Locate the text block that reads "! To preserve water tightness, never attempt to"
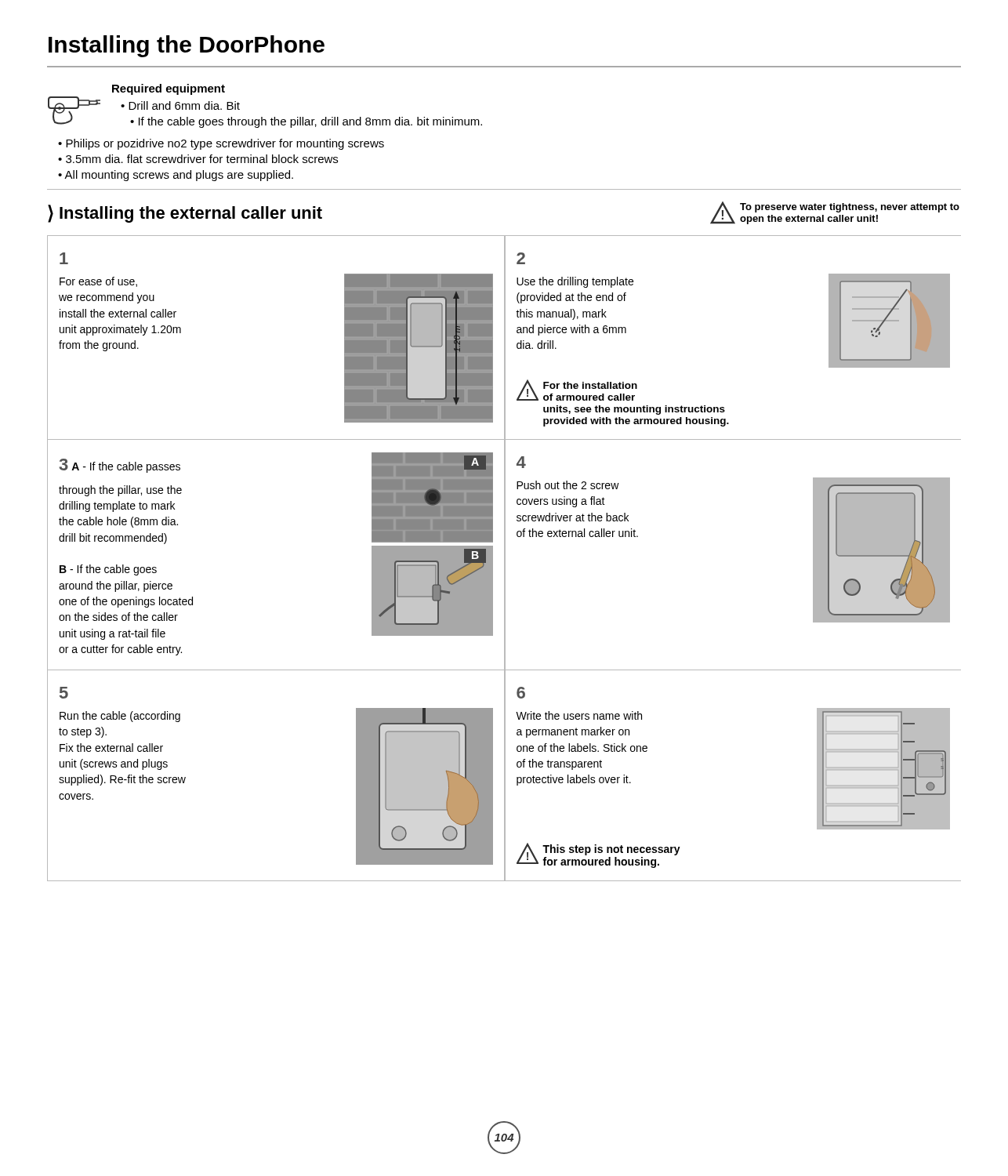The height and width of the screenshot is (1176, 1008). pos(836,213)
